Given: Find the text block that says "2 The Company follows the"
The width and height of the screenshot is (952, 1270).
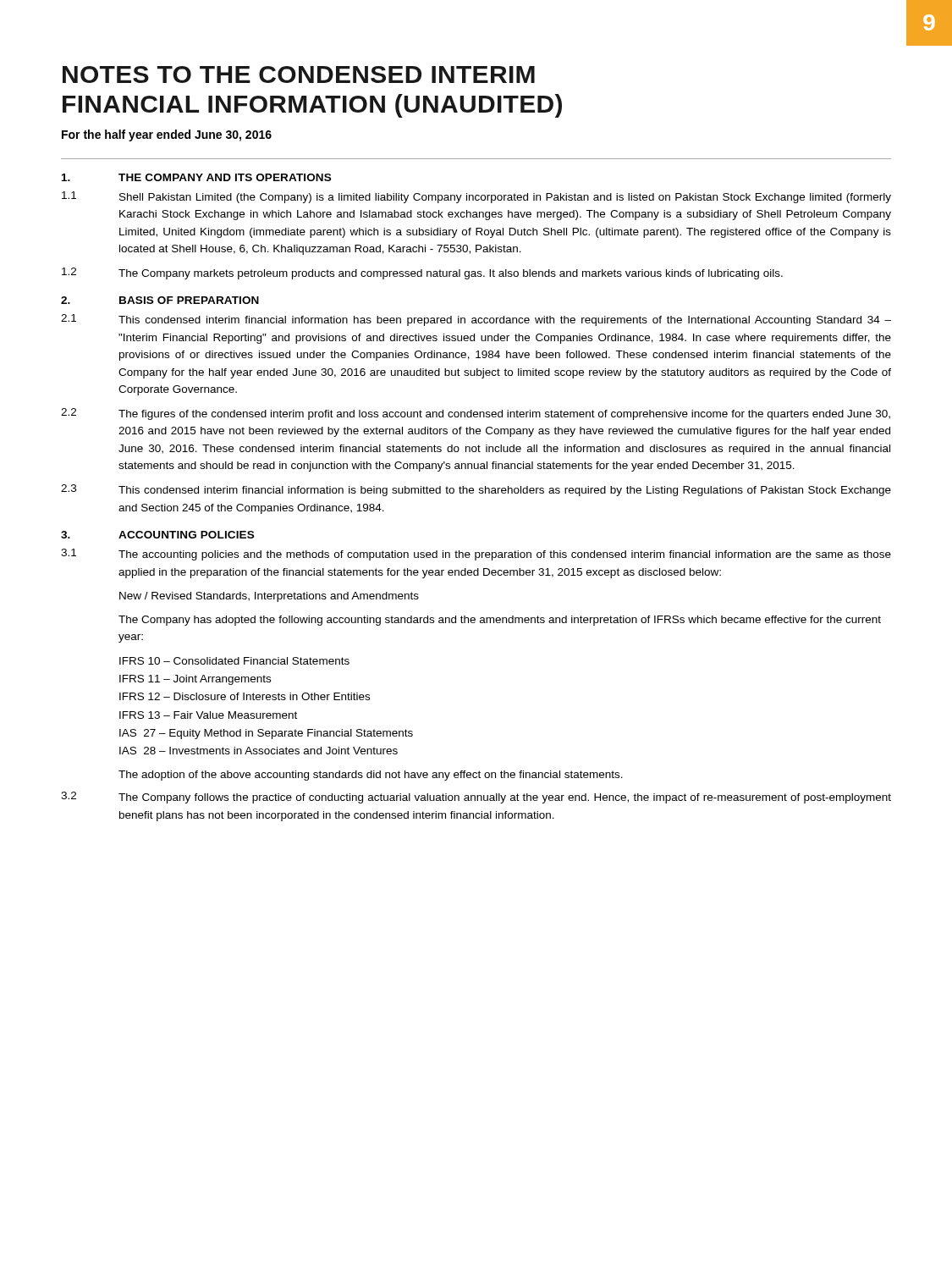Looking at the screenshot, I should [x=476, y=807].
